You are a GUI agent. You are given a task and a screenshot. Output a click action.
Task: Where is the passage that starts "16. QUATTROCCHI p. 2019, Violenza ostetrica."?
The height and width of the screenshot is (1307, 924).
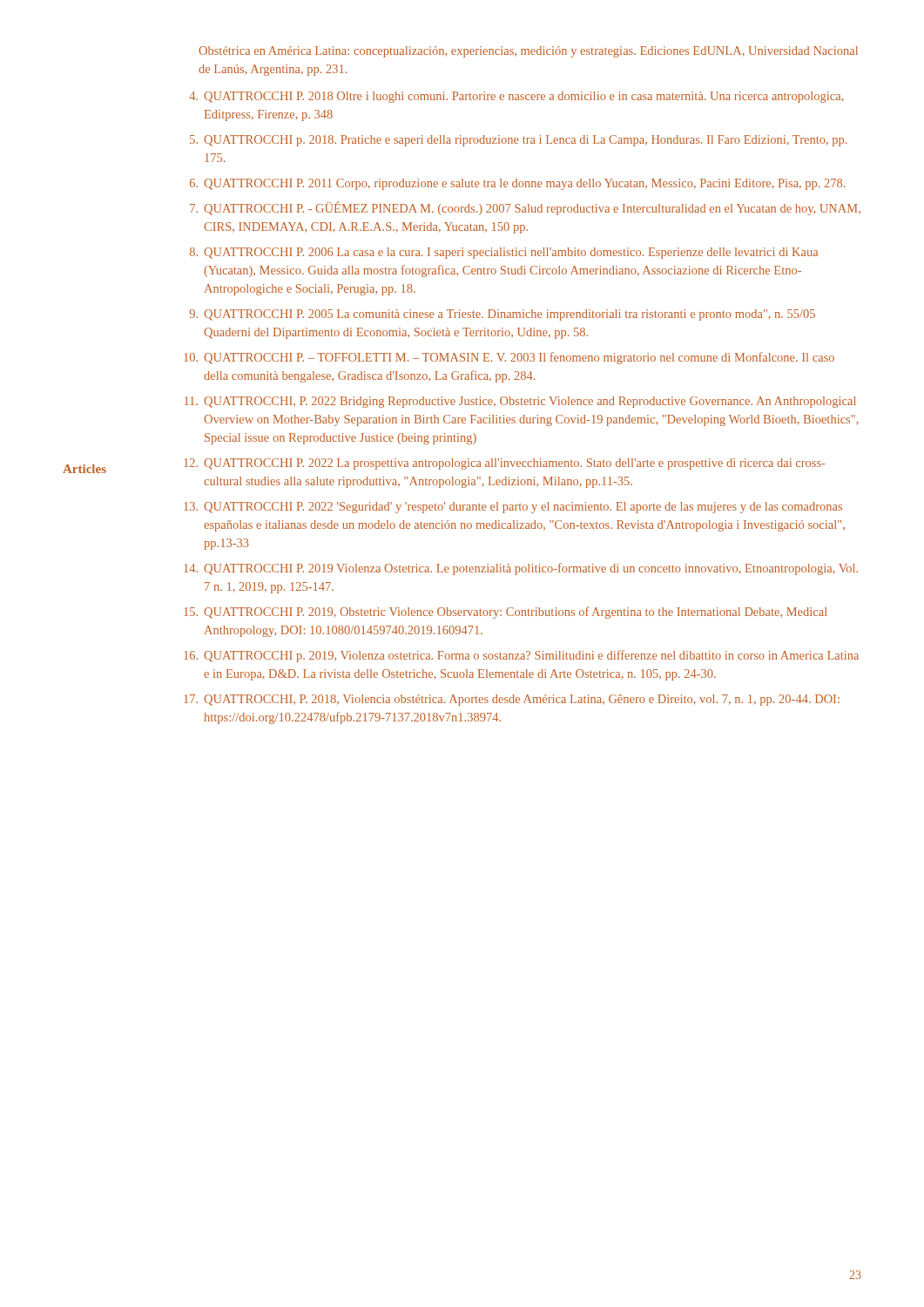518,665
